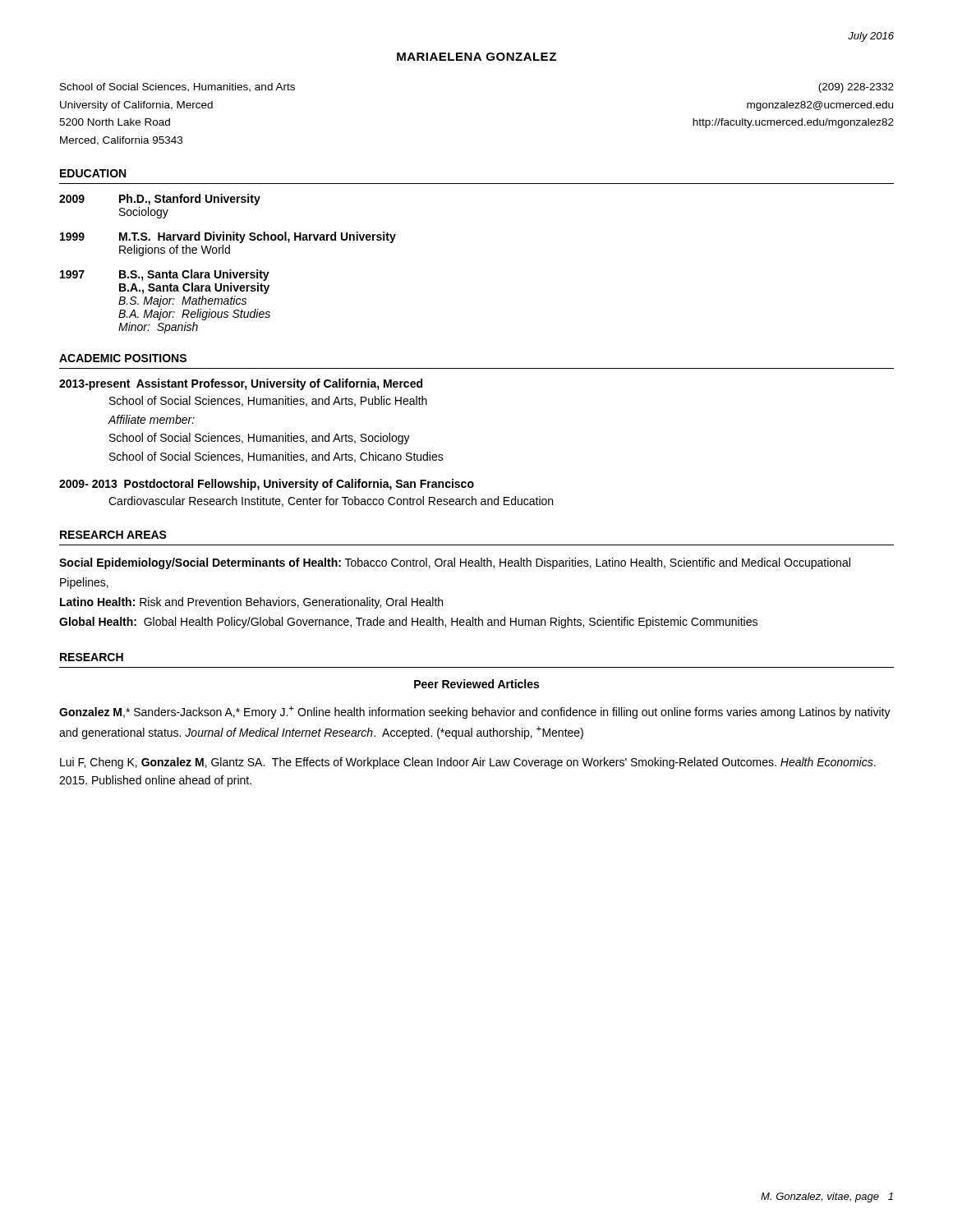Click the passage that begins "Social Epidemiology/Social Determinants of Health: Tobacco Control, Oral"
The image size is (953, 1232).
pyautogui.click(x=455, y=563)
